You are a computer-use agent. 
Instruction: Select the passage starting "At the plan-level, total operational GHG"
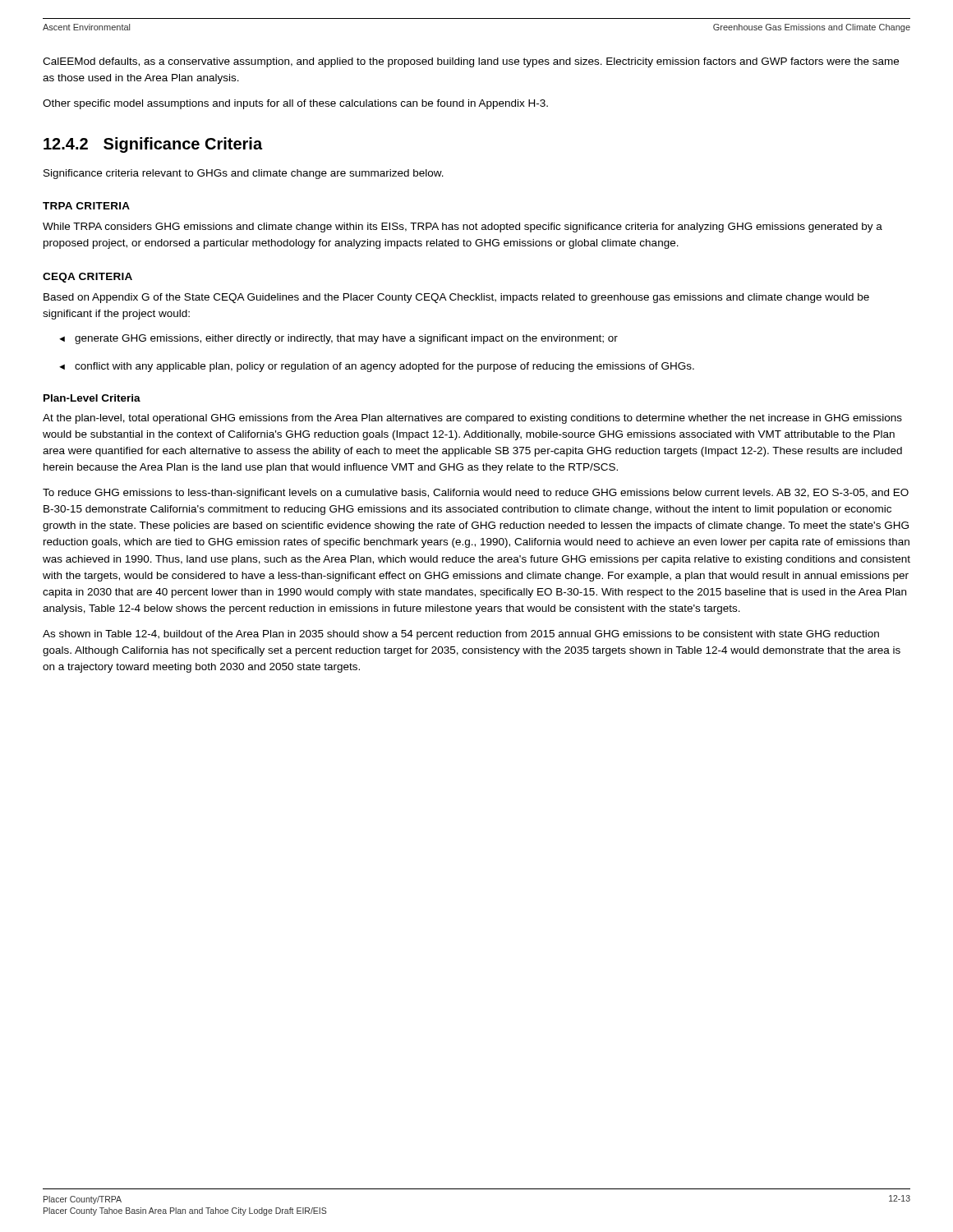point(473,442)
